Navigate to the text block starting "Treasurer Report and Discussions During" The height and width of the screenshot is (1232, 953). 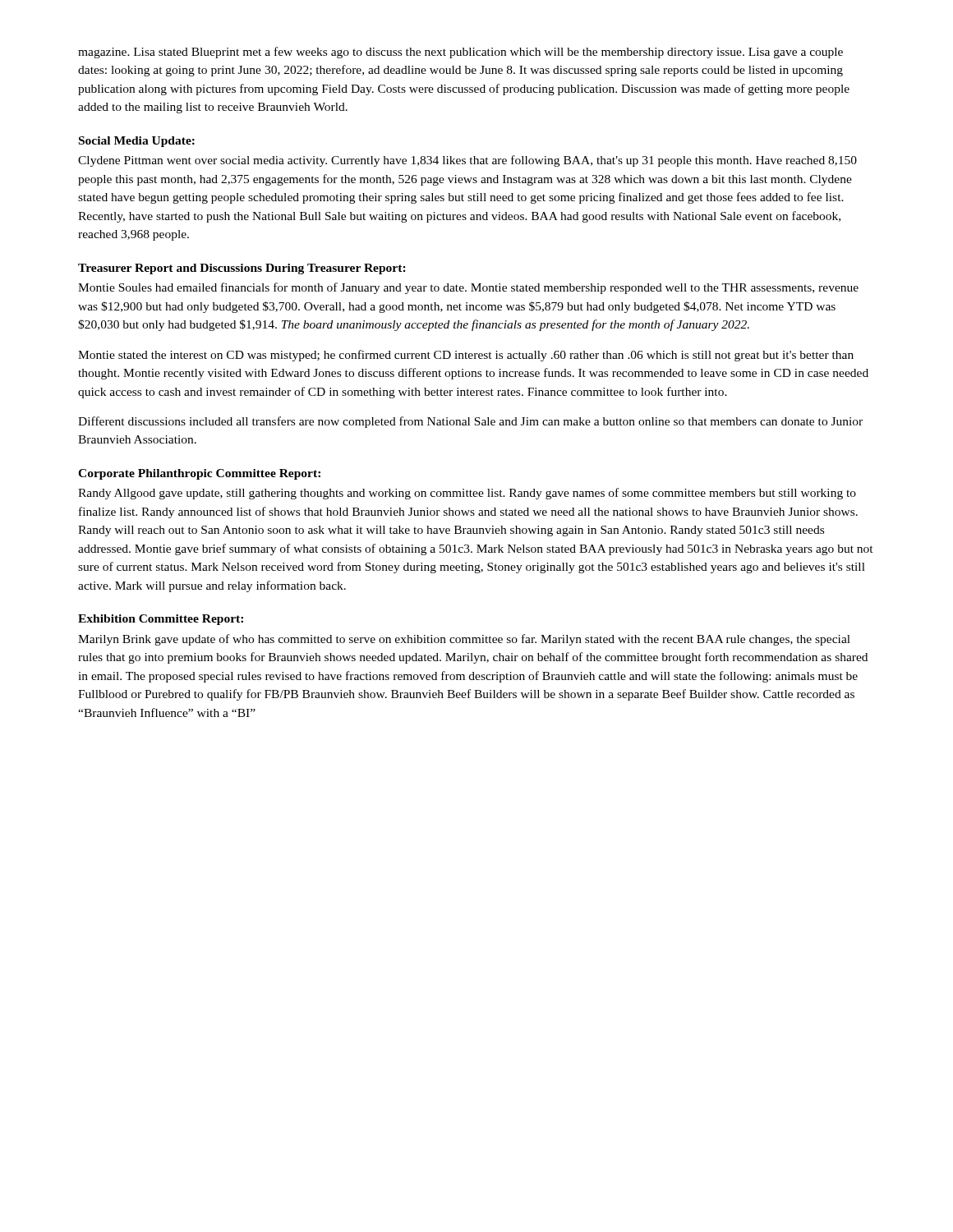click(242, 267)
